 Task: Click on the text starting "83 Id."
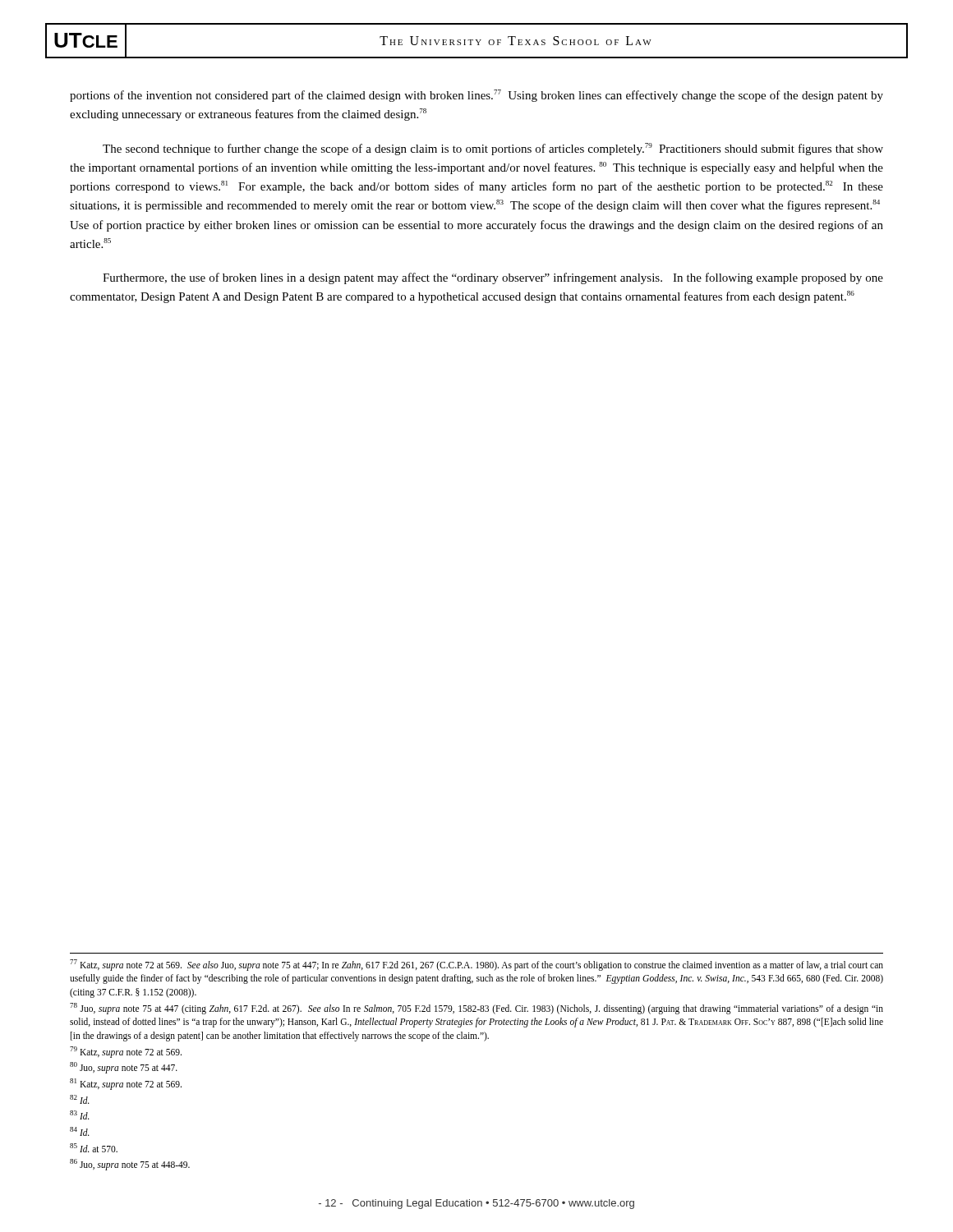click(x=80, y=1116)
